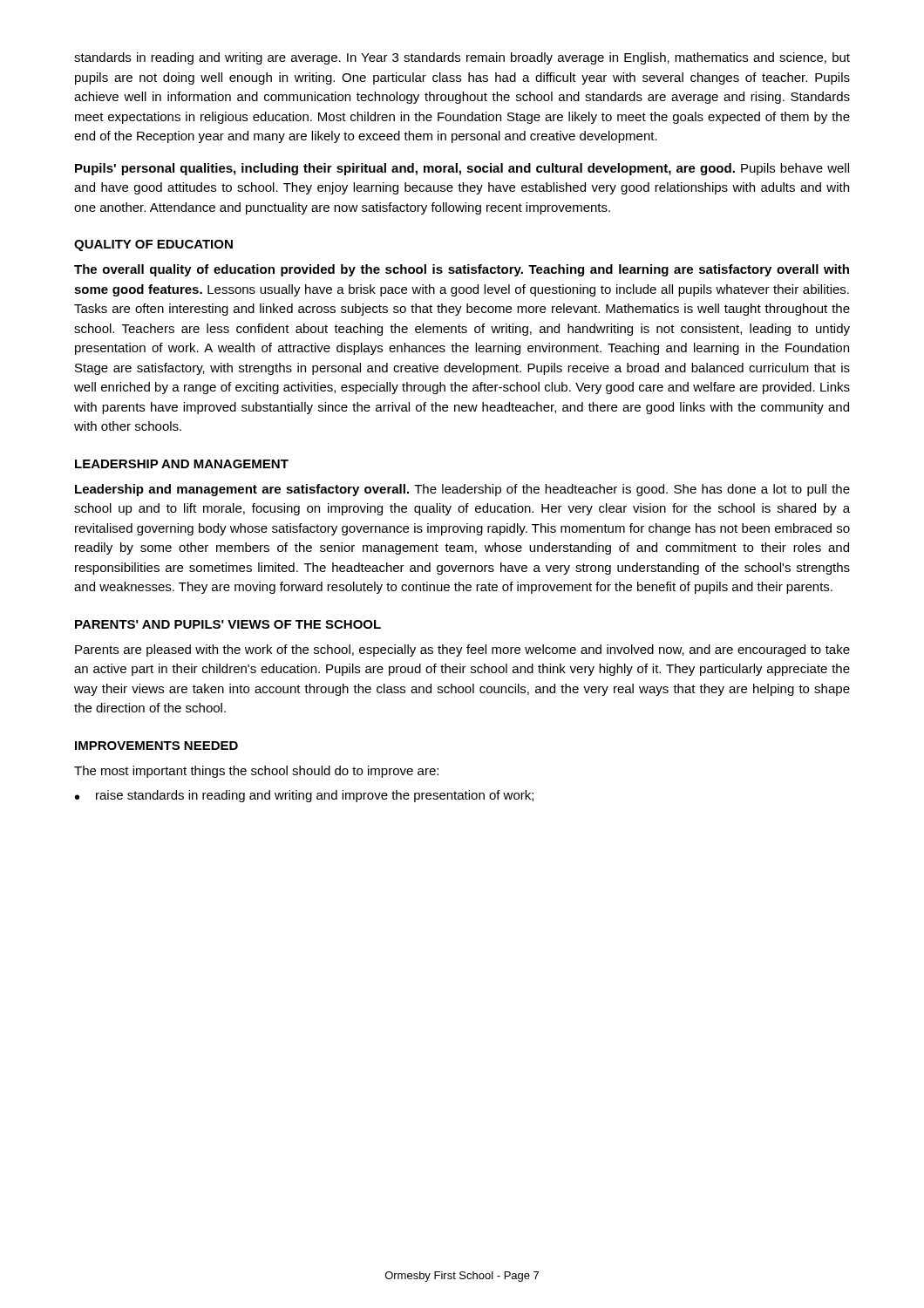
Task: Click the passage that begins "standards in reading and writing are average. In"
Action: (x=462, y=97)
